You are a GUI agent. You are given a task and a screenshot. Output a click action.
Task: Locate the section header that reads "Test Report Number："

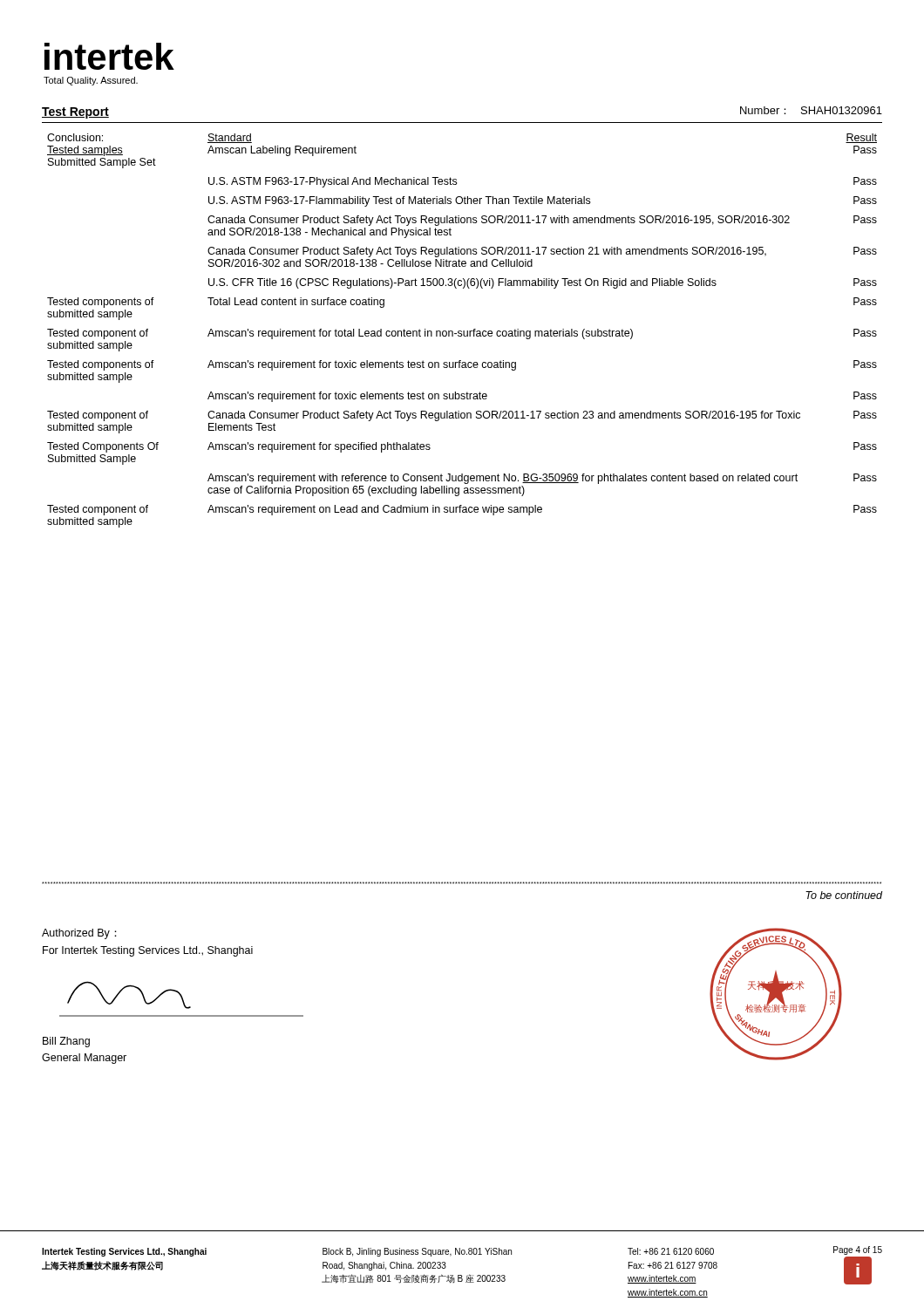click(x=462, y=111)
